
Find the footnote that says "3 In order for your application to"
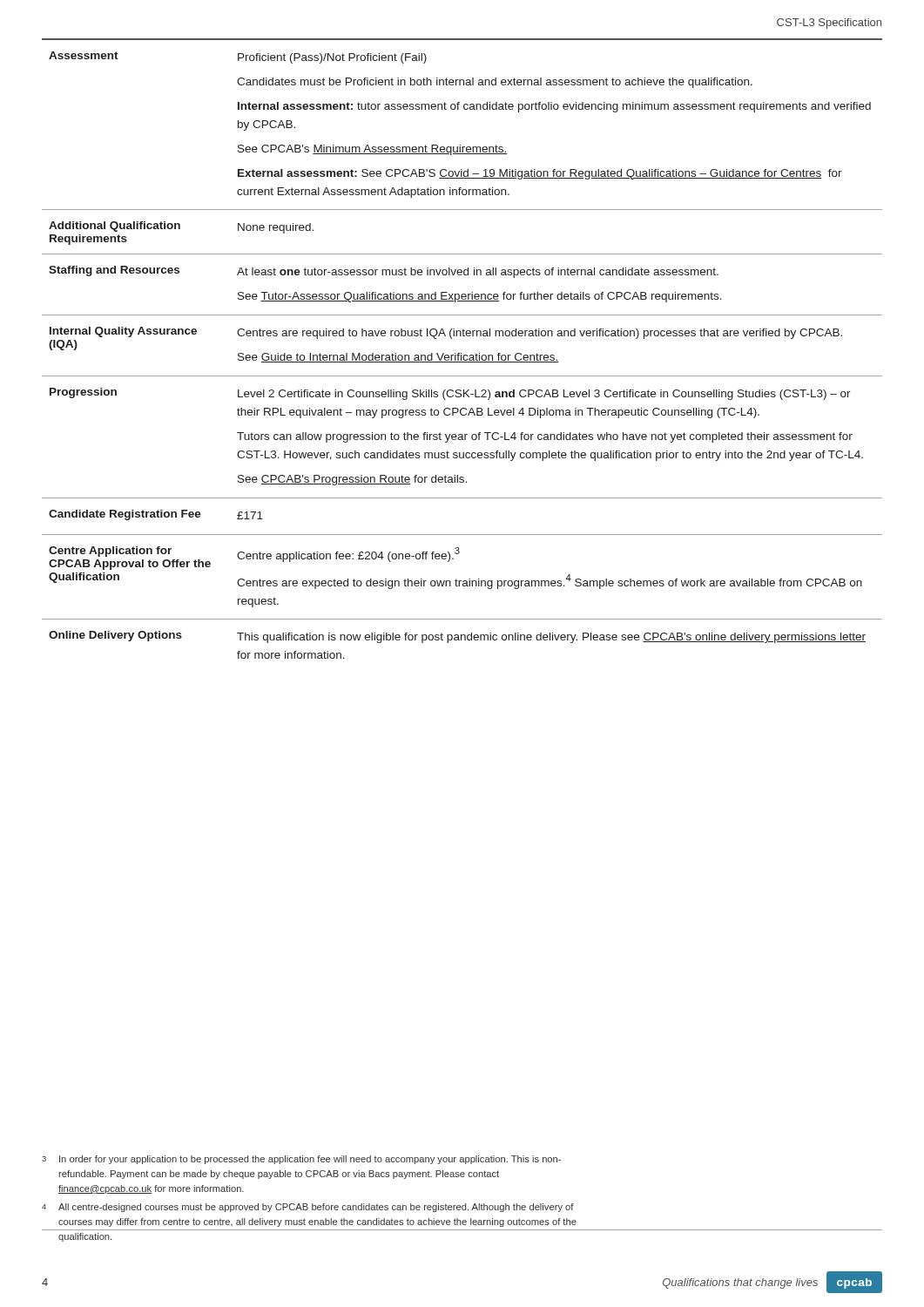pyautogui.click(x=317, y=1198)
